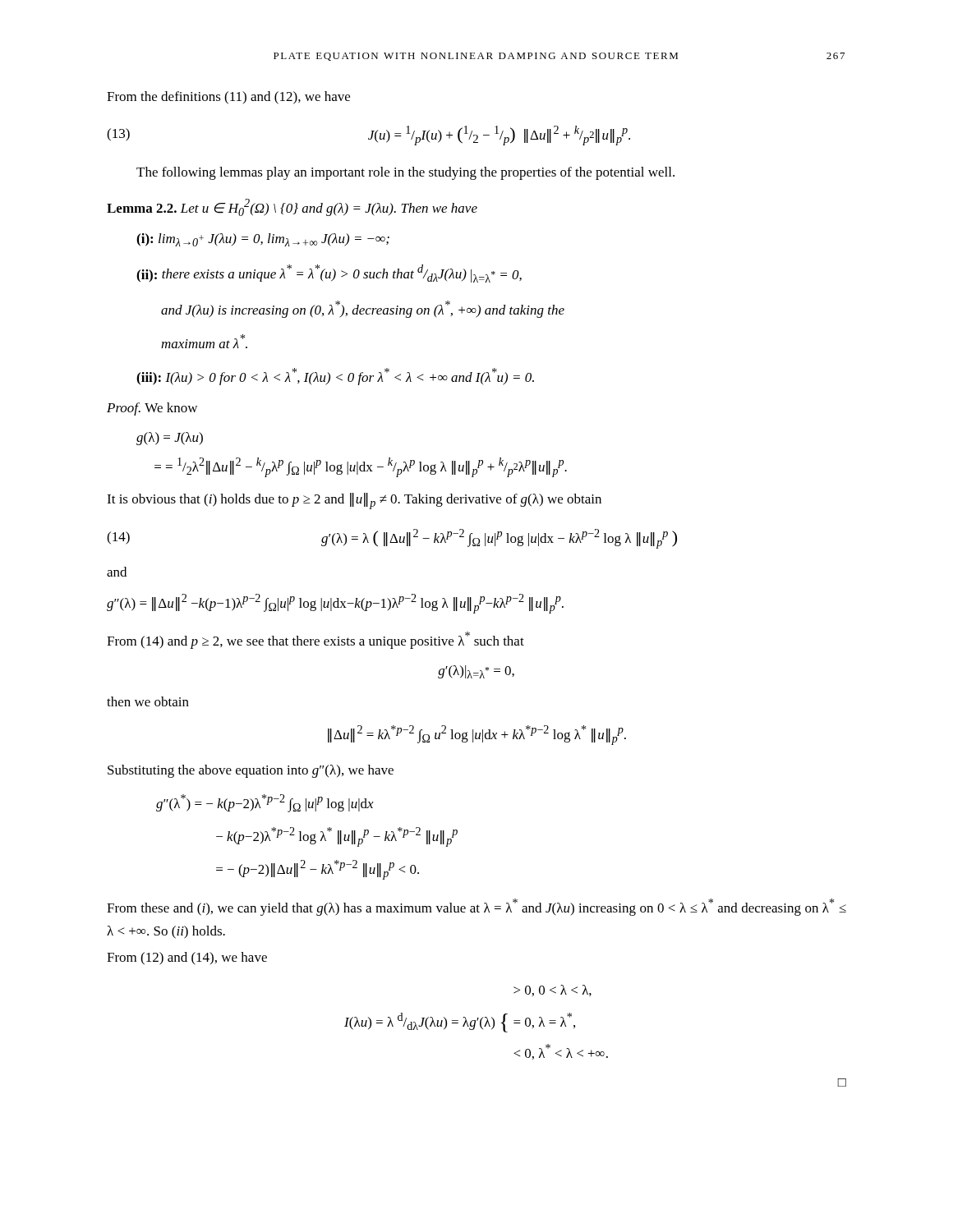The height and width of the screenshot is (1232, 953).
Task: Find the passage starting "From these and (i),"
Action: click(x=476, y=917)
